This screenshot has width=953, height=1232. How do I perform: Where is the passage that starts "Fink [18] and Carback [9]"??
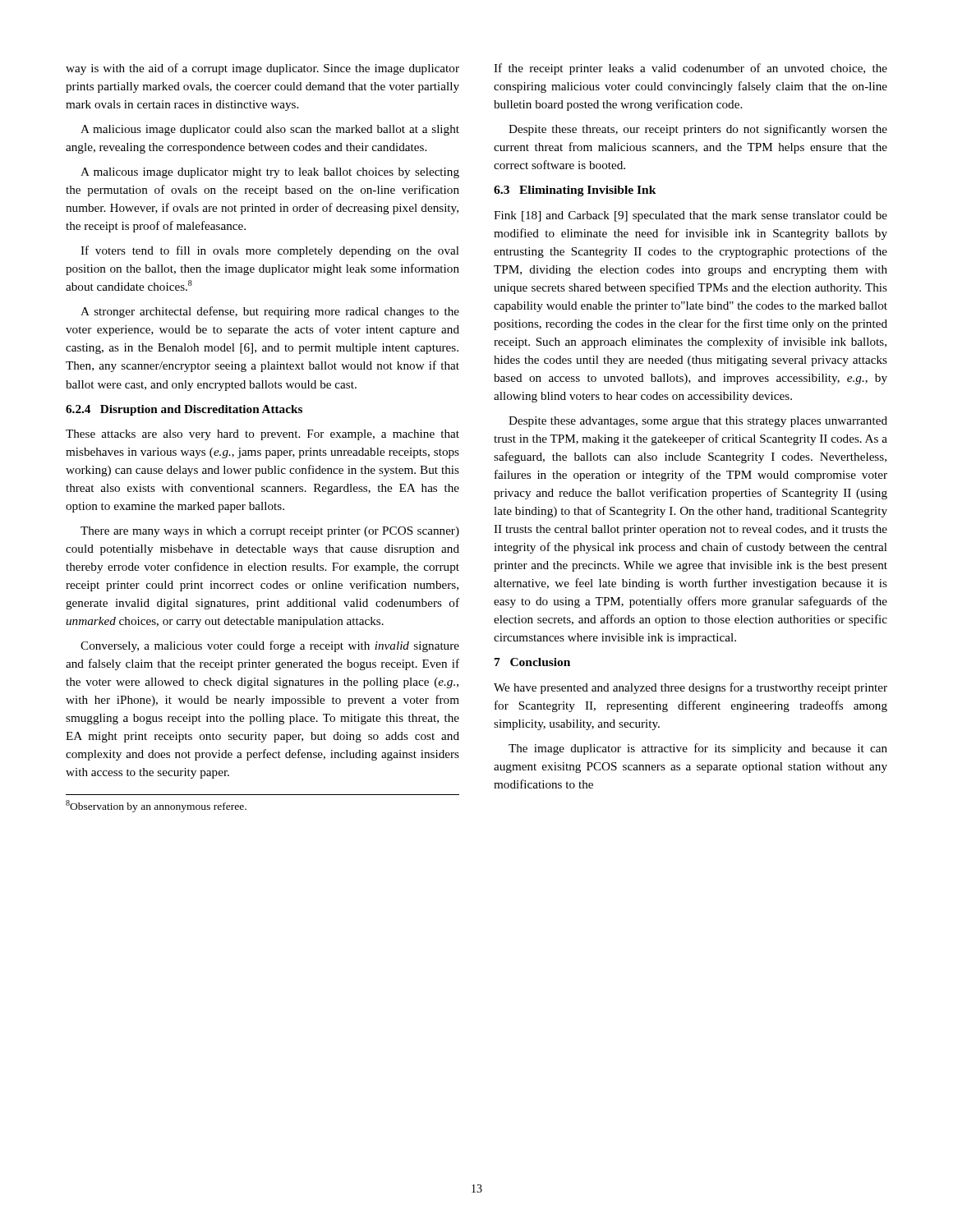(690, 426)
